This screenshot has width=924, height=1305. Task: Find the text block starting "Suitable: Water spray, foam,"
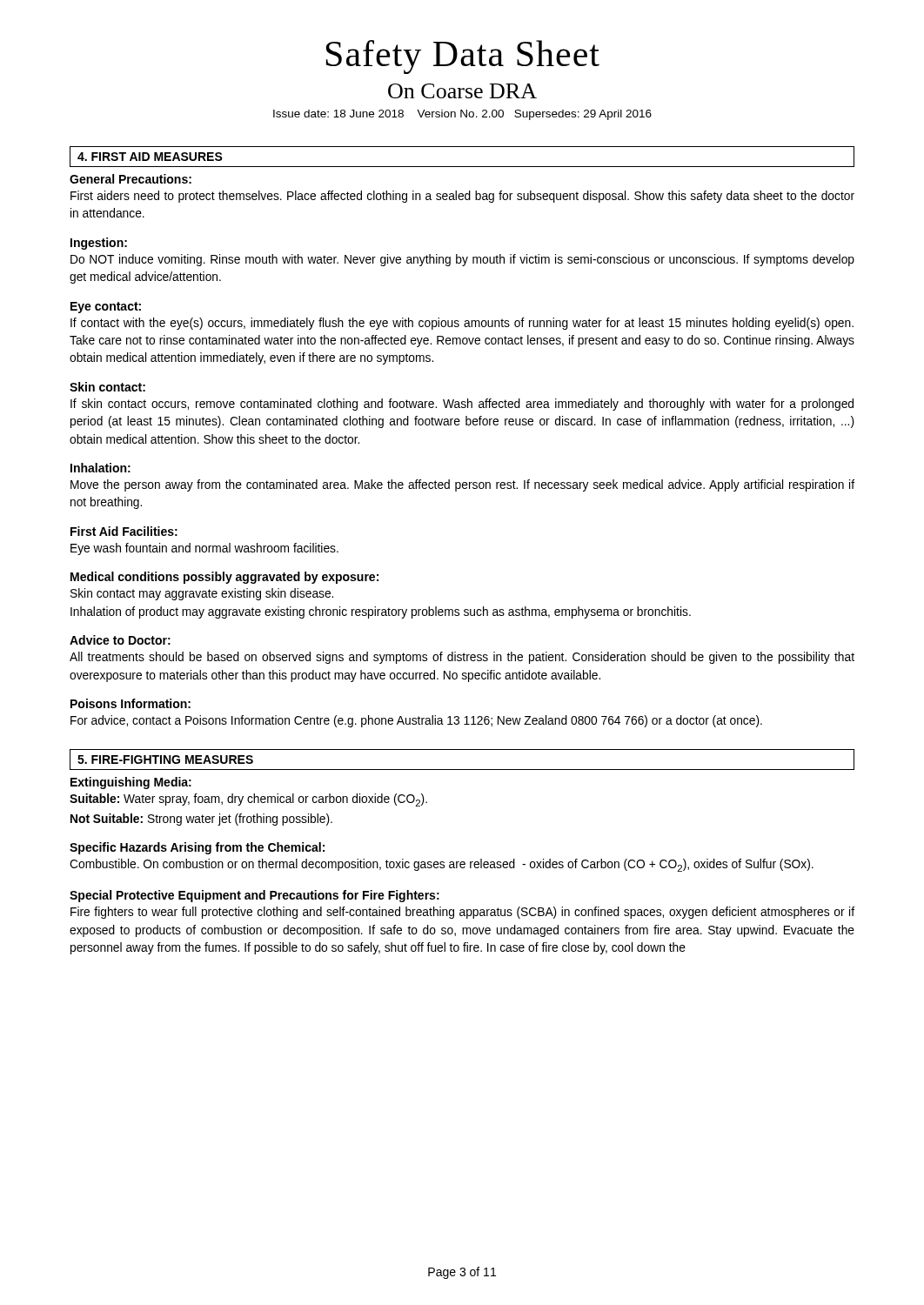[249, 809]
